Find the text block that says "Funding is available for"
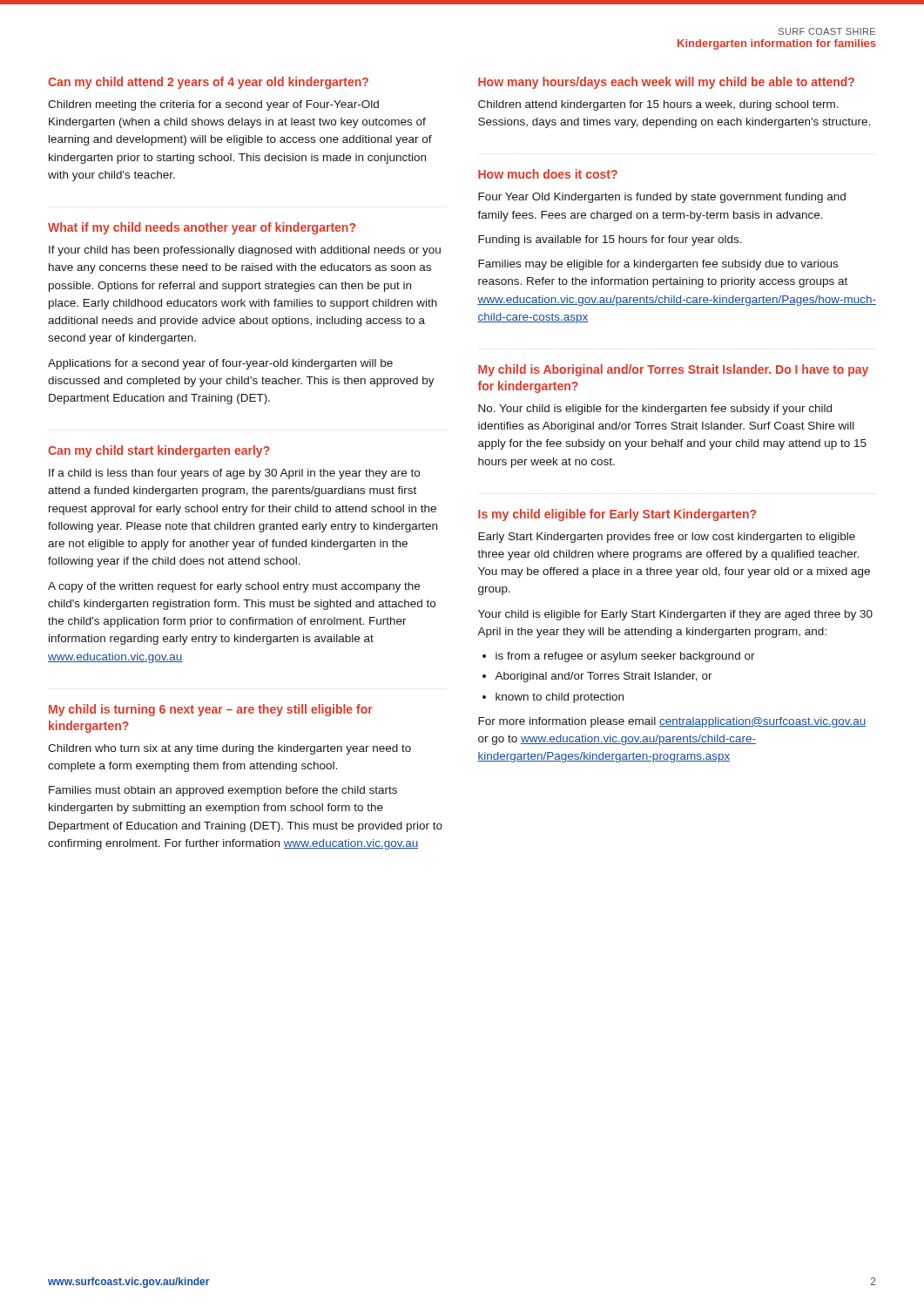This screenshot has width=924, height=1307. click(x=610, y=239)
